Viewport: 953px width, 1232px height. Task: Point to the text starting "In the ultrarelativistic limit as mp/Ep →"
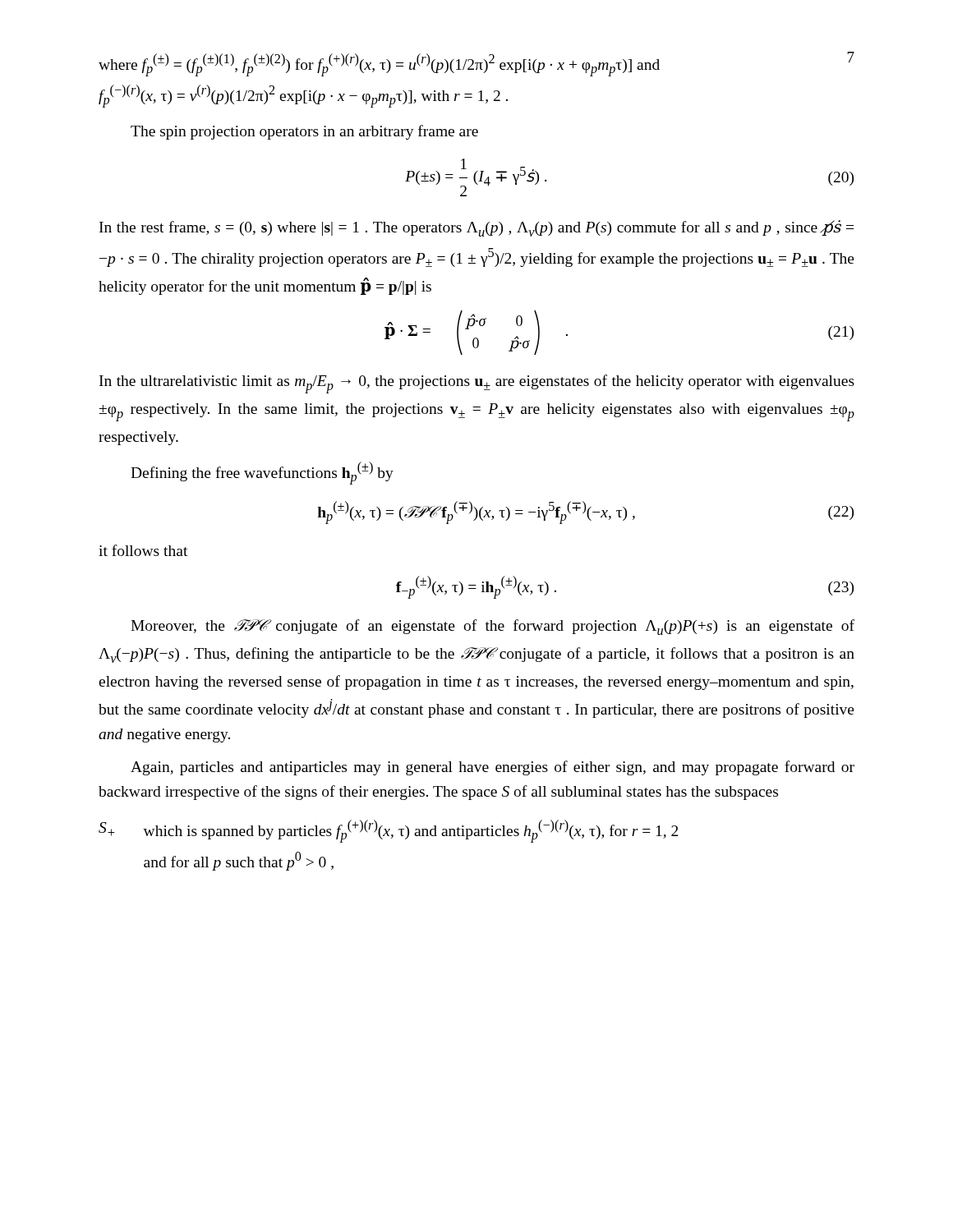pyautogui.click(x=476, y=409)
